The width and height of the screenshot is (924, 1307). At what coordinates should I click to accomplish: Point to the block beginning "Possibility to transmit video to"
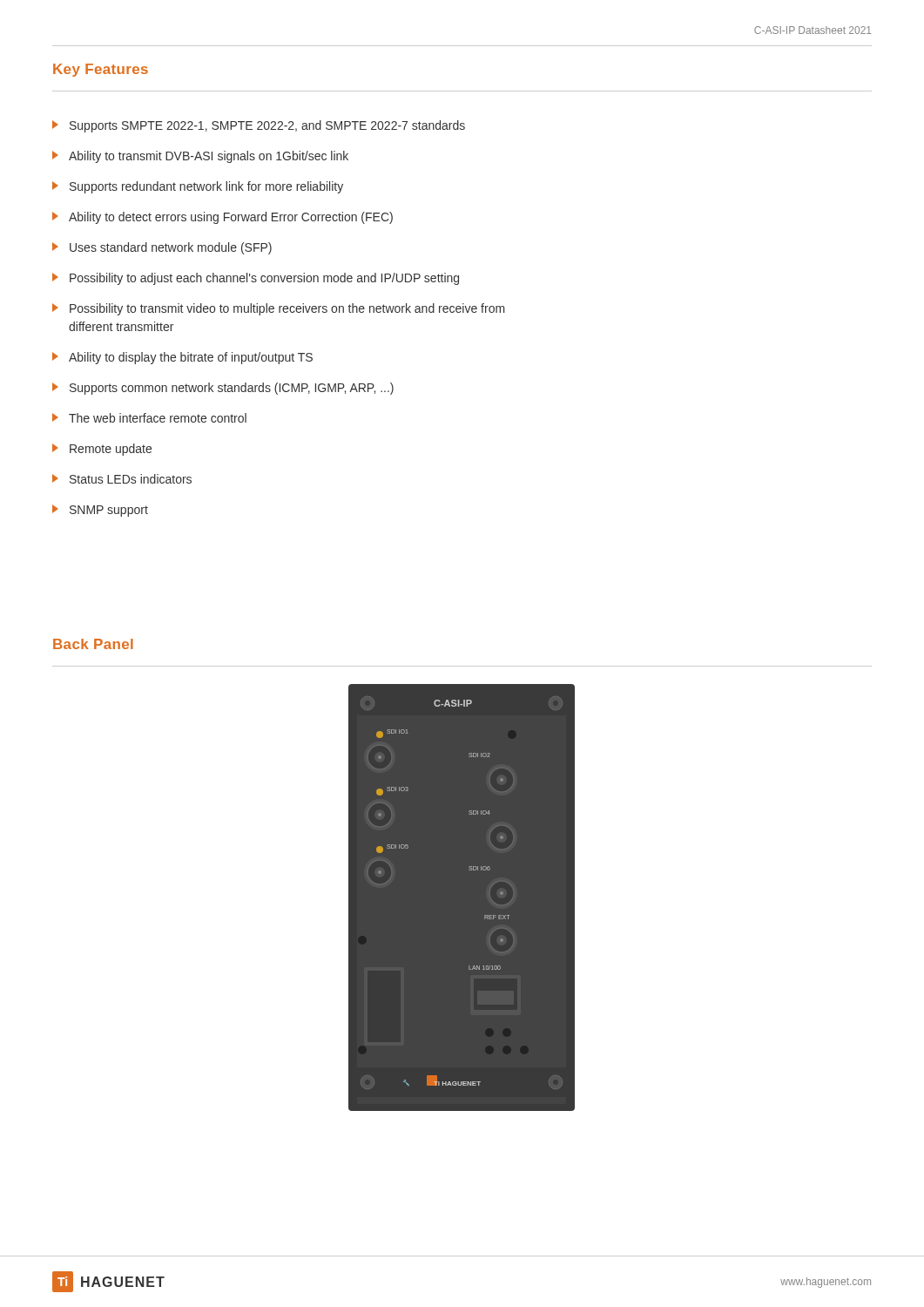(x=462, y=318)
